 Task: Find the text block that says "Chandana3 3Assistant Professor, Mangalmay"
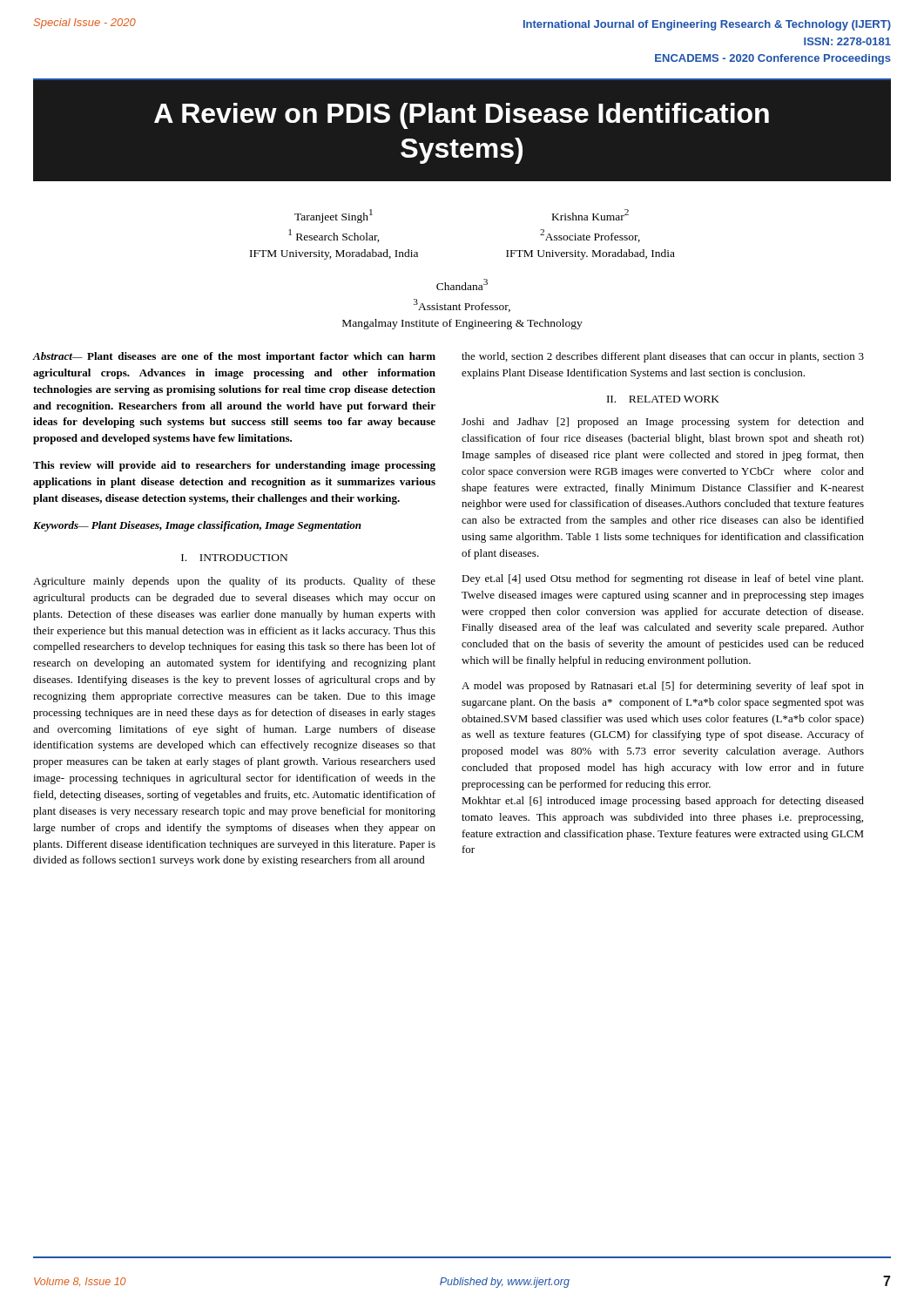462,303
